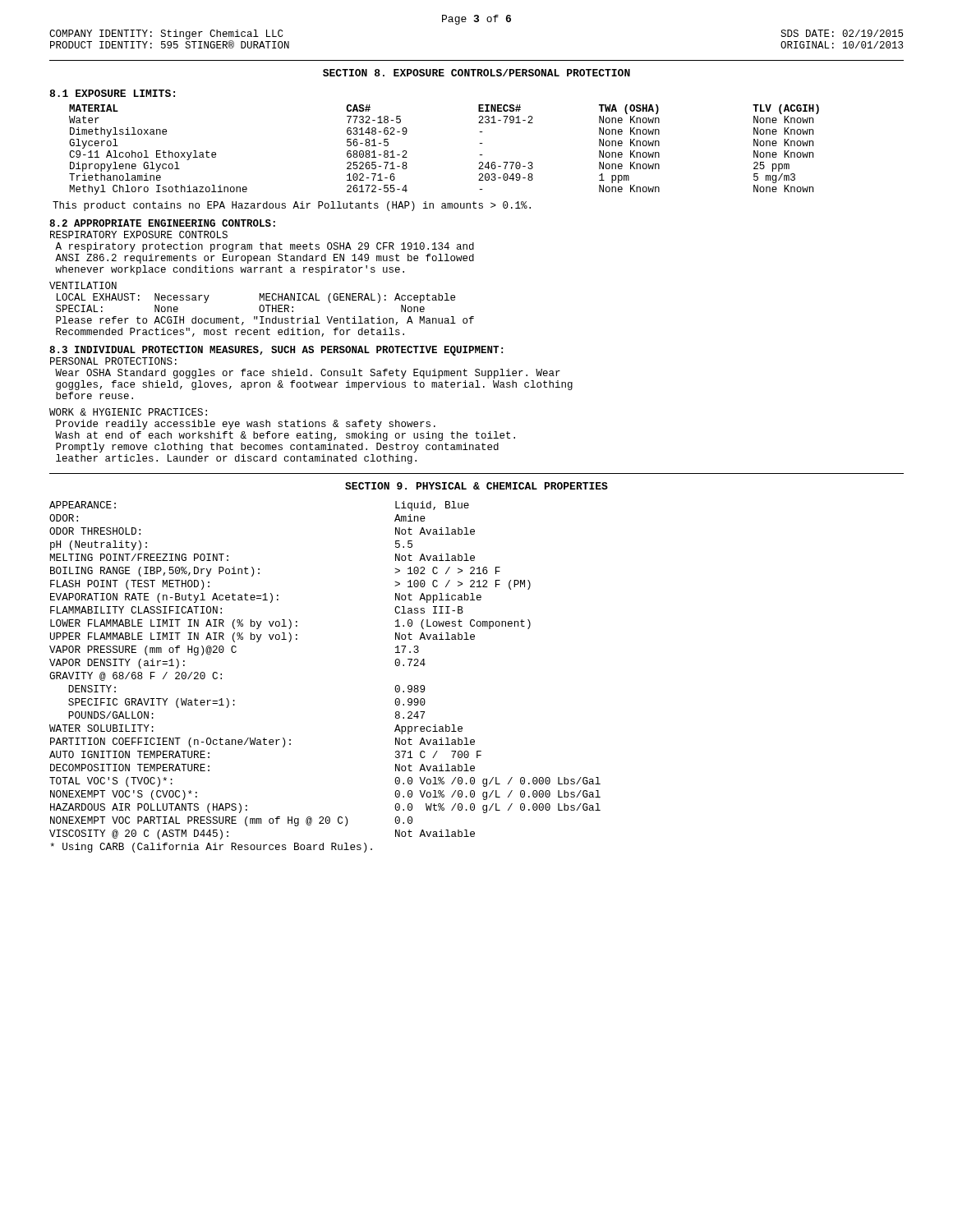Locate the text block starting "2 APPROPRIATE ENGINEERING CONTROLS: RESPIRATORY EXPOSURE CONTROLS"
The height and width of the screenshot is (1232, 953).
[x=262, y=247]
